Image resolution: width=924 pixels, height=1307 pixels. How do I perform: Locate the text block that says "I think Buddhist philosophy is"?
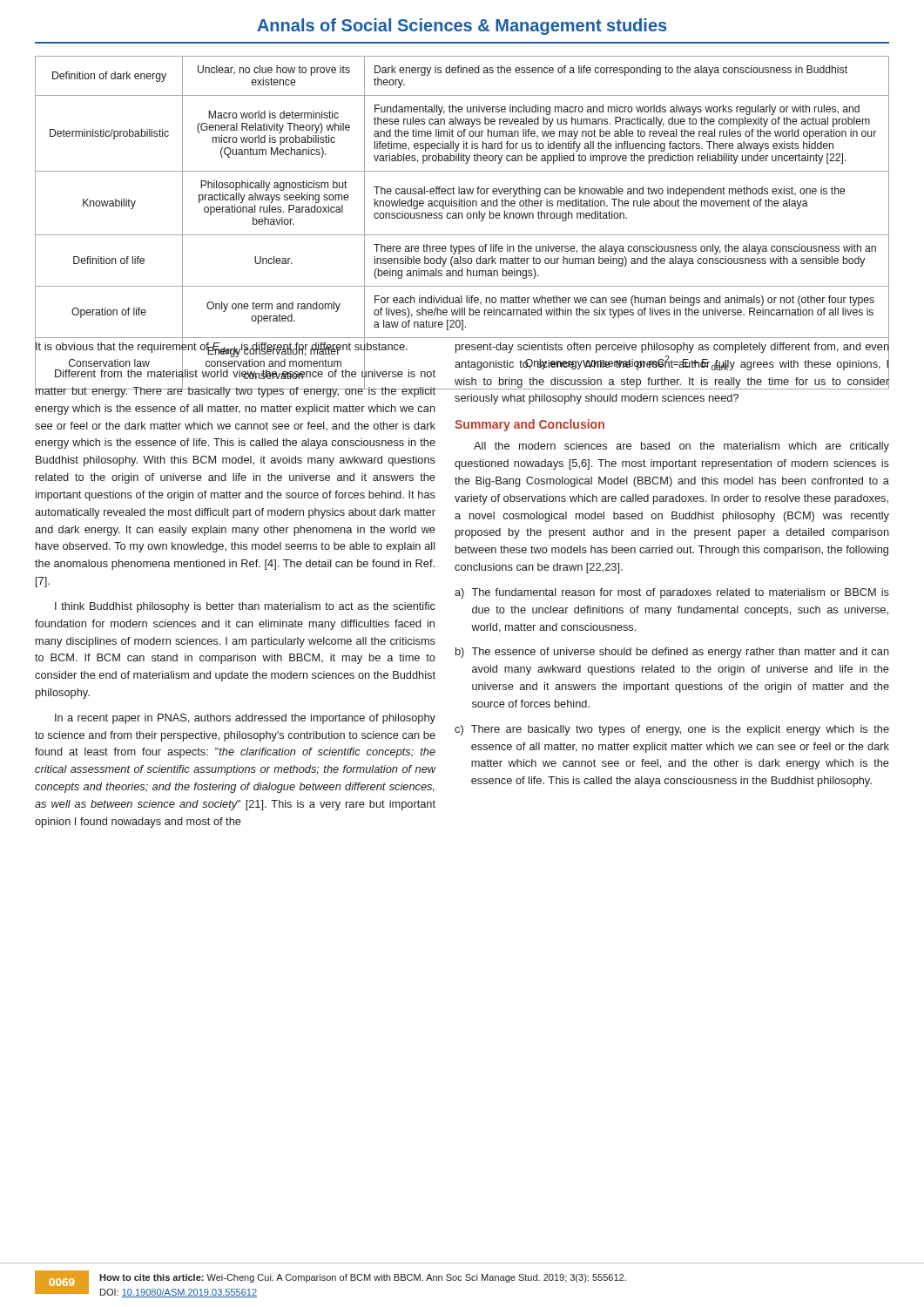[x=235, y=649]
